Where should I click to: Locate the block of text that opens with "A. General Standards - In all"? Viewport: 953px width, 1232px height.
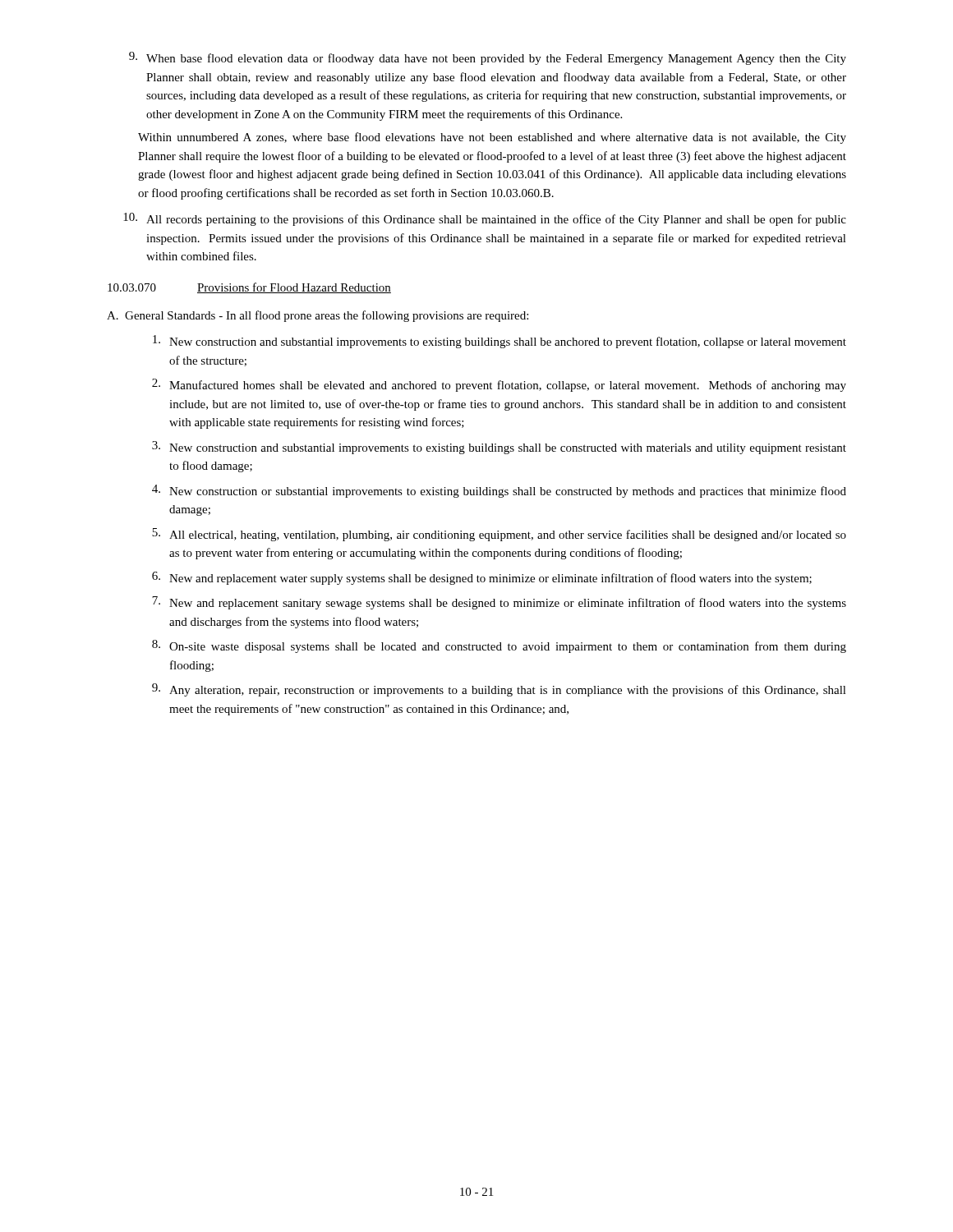tap(318, 315)
